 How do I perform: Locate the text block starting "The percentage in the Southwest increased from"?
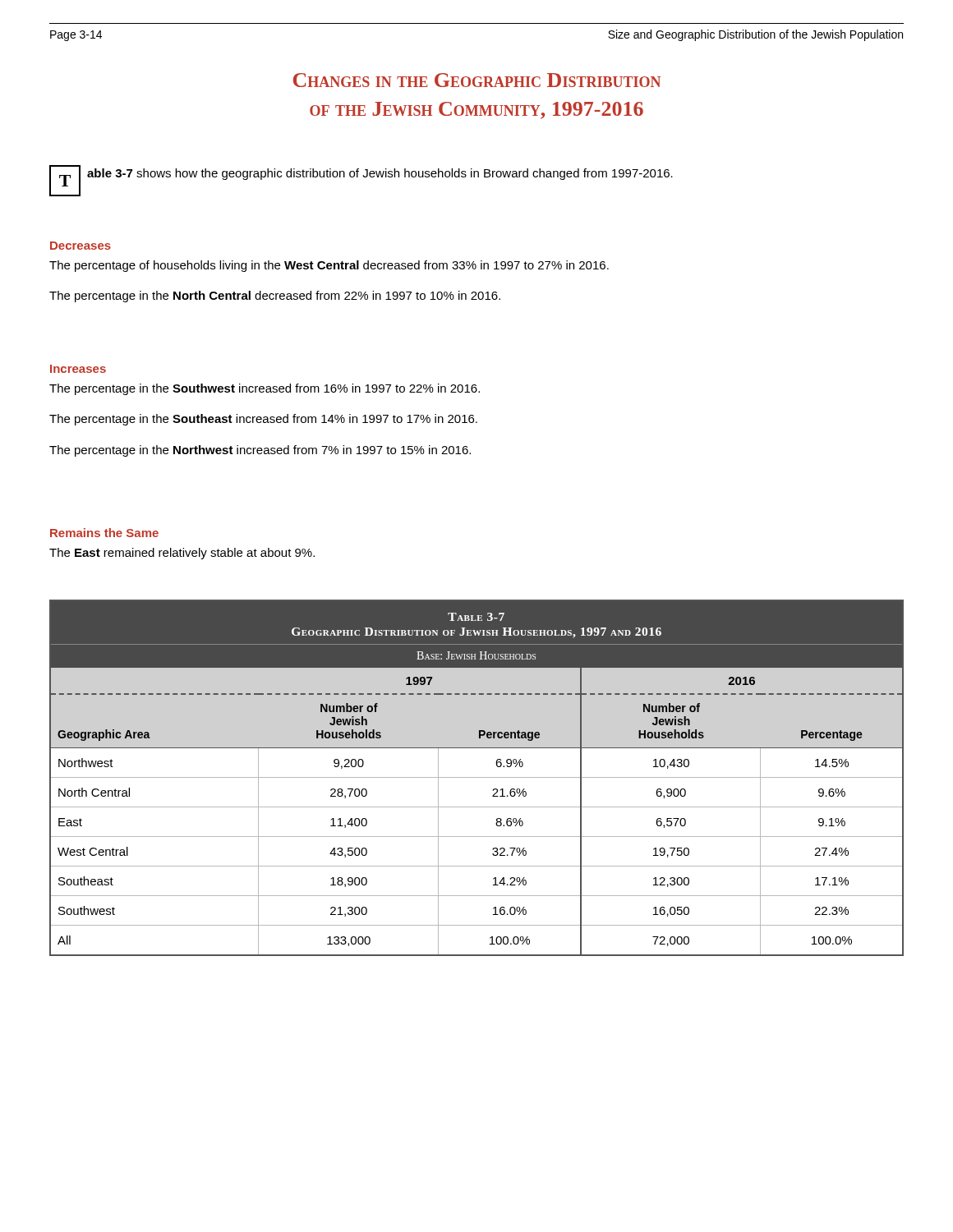coord(265,388)
